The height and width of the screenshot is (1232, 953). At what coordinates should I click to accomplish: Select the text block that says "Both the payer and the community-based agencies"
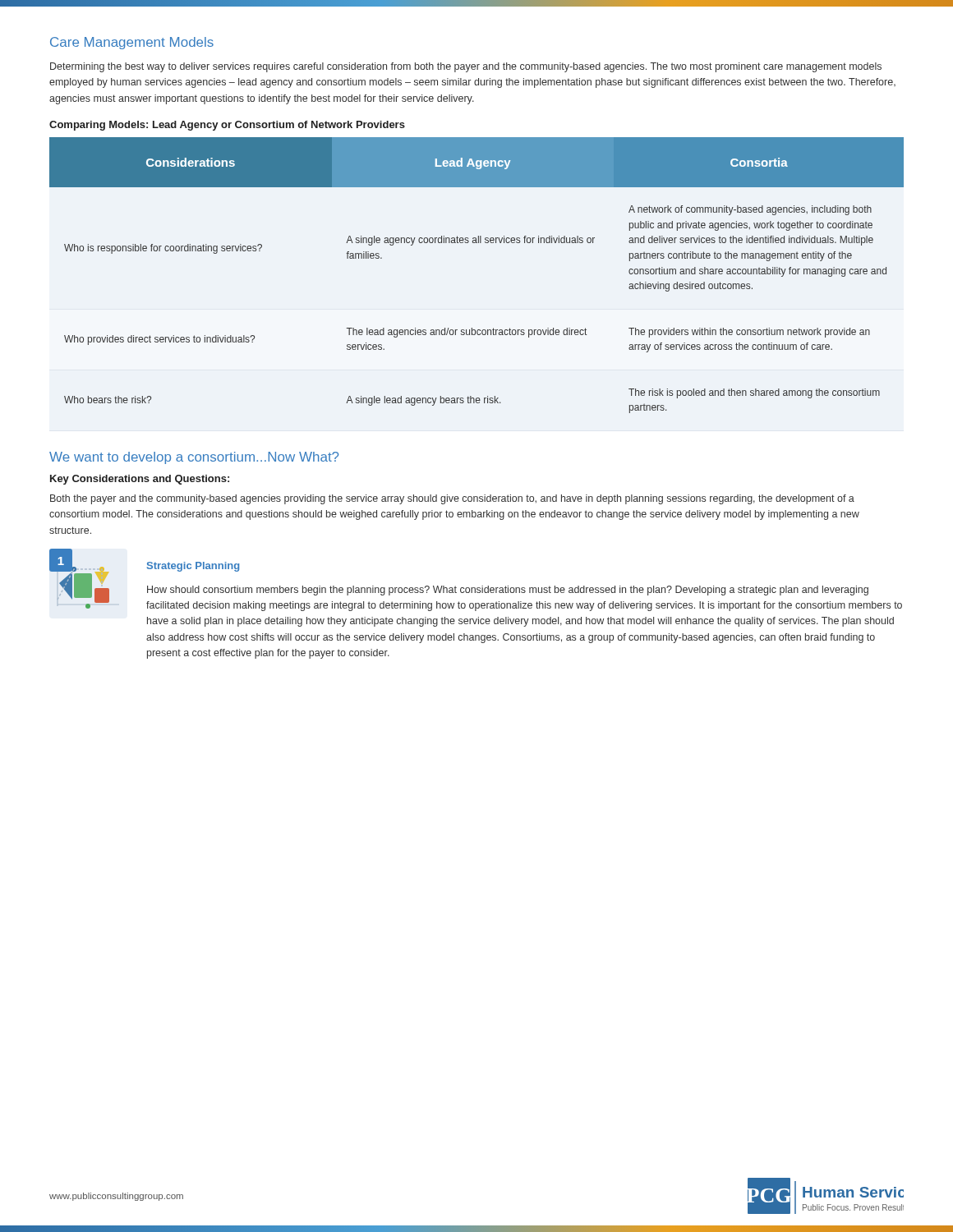[x=476, y=515]
